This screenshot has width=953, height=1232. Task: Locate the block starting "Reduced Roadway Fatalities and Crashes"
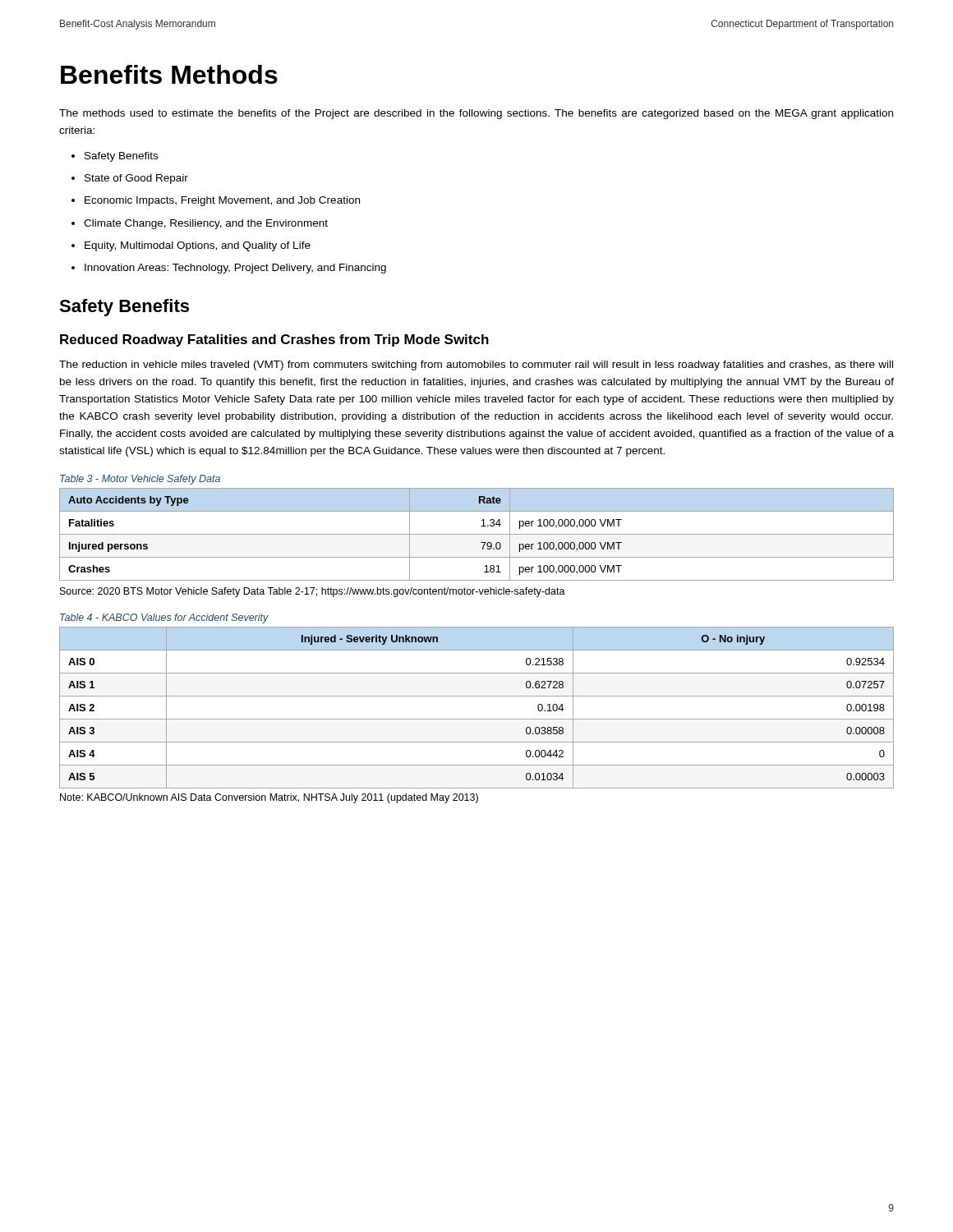pyautogui.click(x=476, y=340)
